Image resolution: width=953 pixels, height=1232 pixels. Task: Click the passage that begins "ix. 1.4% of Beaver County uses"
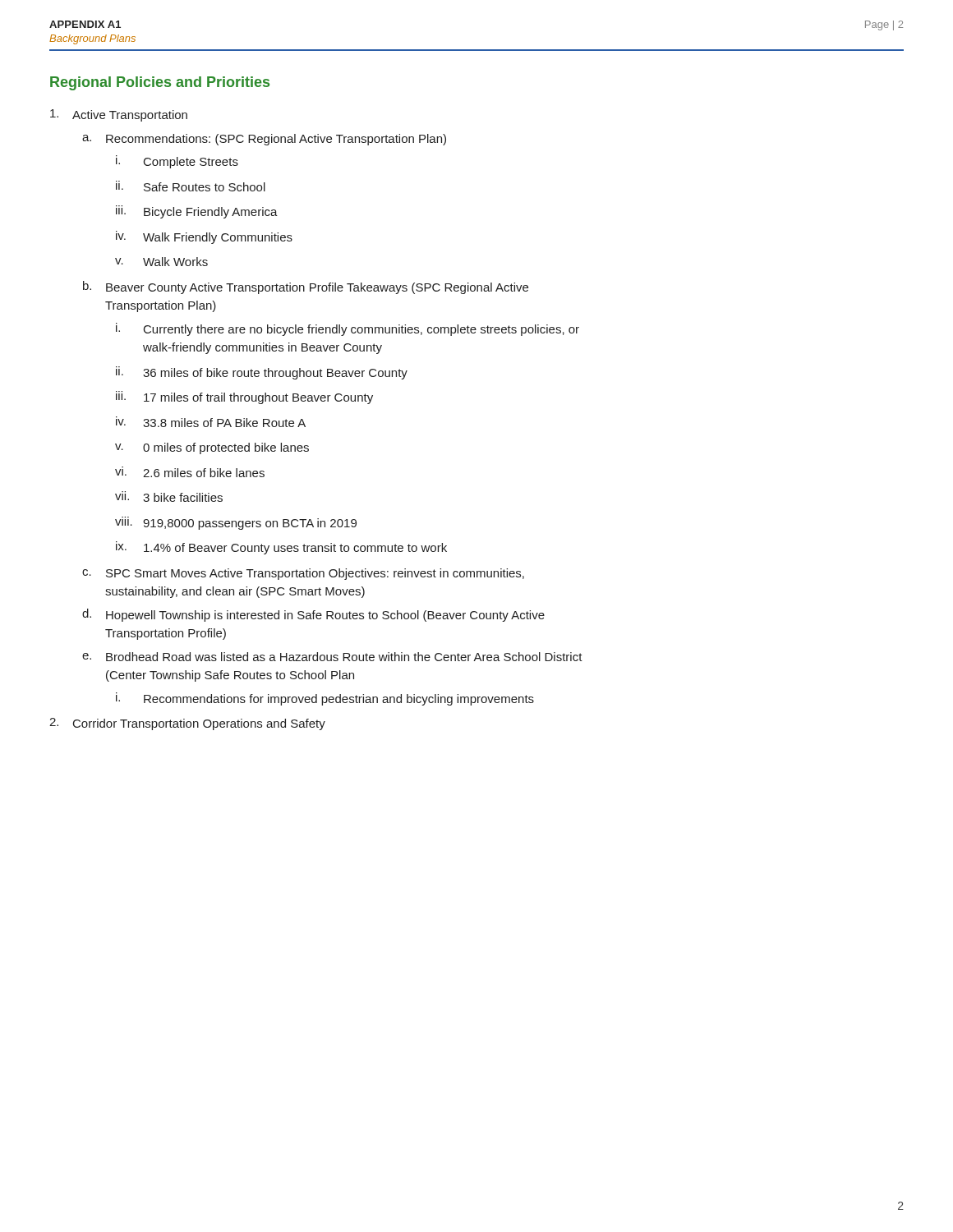pyautogui.click(x=281, y=548)
